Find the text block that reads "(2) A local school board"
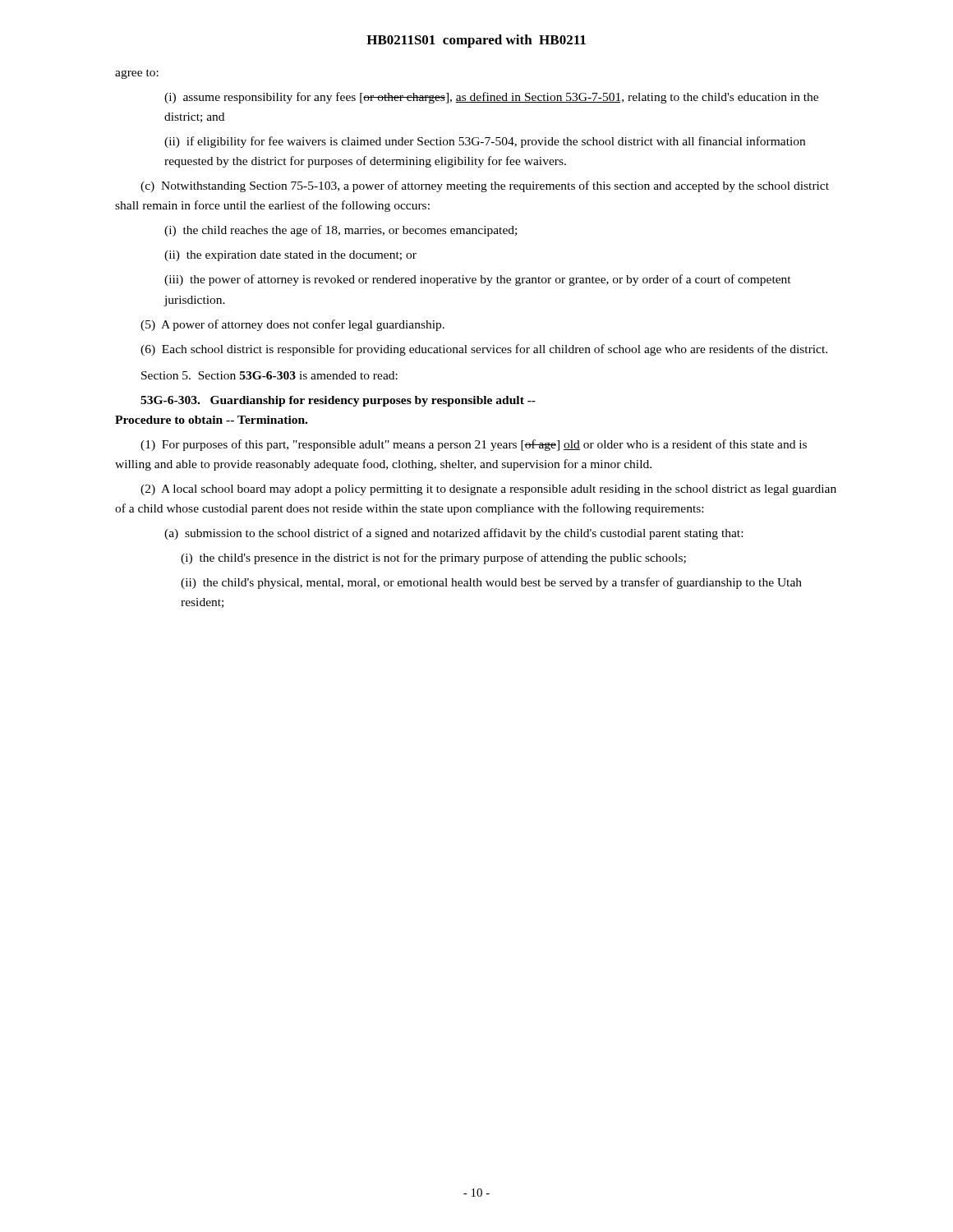This screenshot has height=1232, width=953. pos(476,498)
